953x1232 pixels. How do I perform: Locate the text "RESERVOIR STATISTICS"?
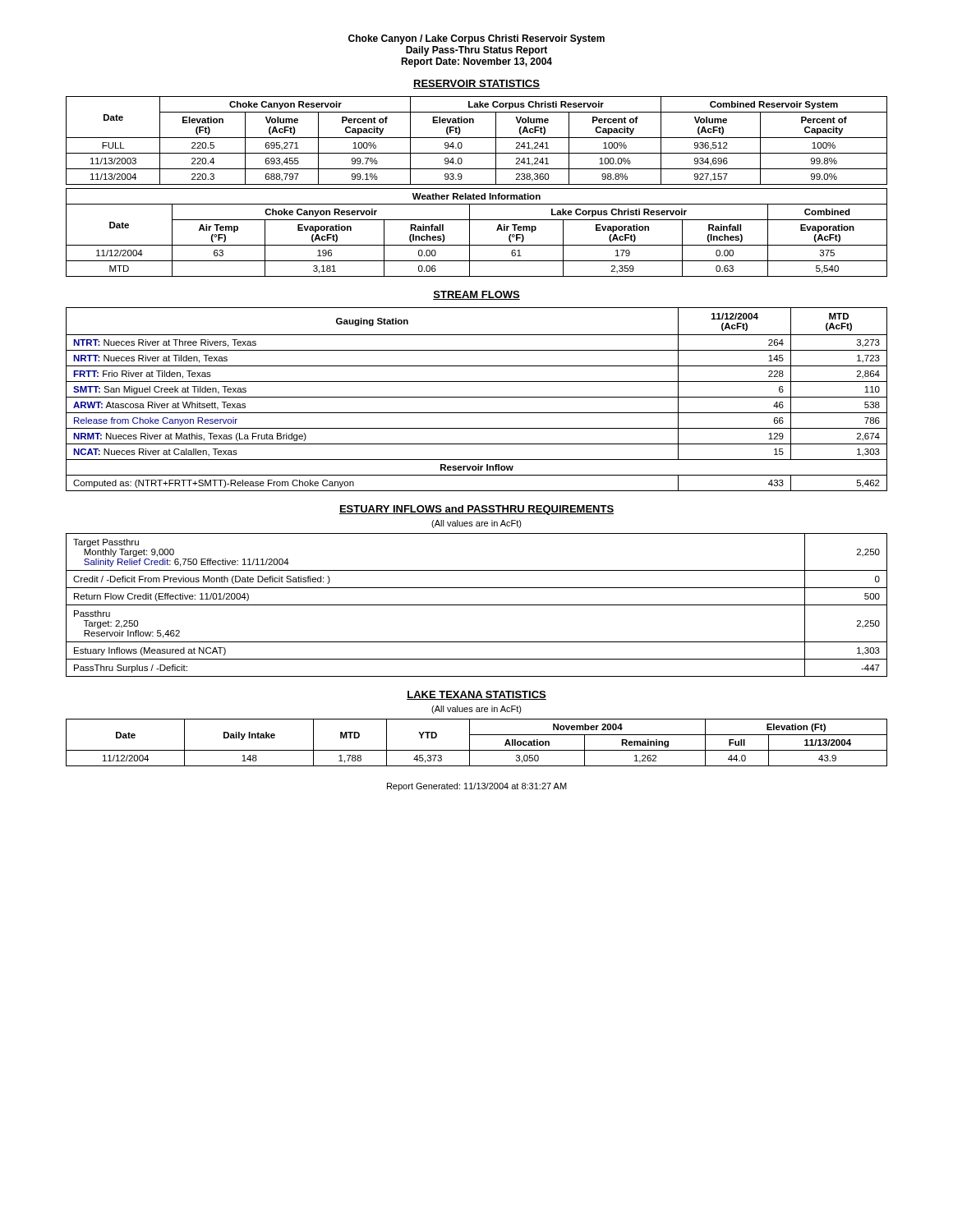click(x=476, y=83)
